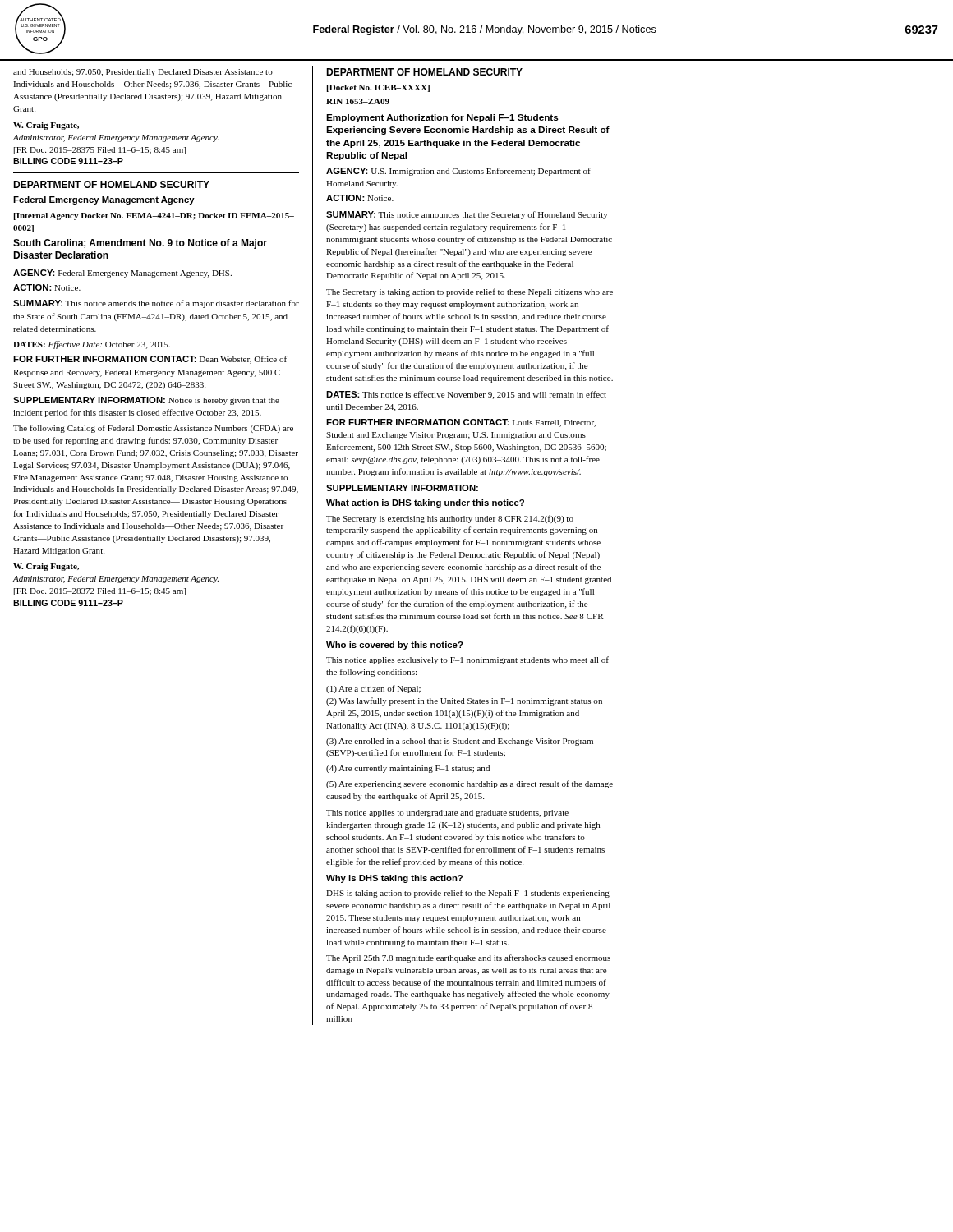Viewport: 953px width, 1232px height.
Task: Find the block starting "FOR FURTHER INFORMATION CONTACT: Louis Farrell, Director, Student"
Action: 466,447
